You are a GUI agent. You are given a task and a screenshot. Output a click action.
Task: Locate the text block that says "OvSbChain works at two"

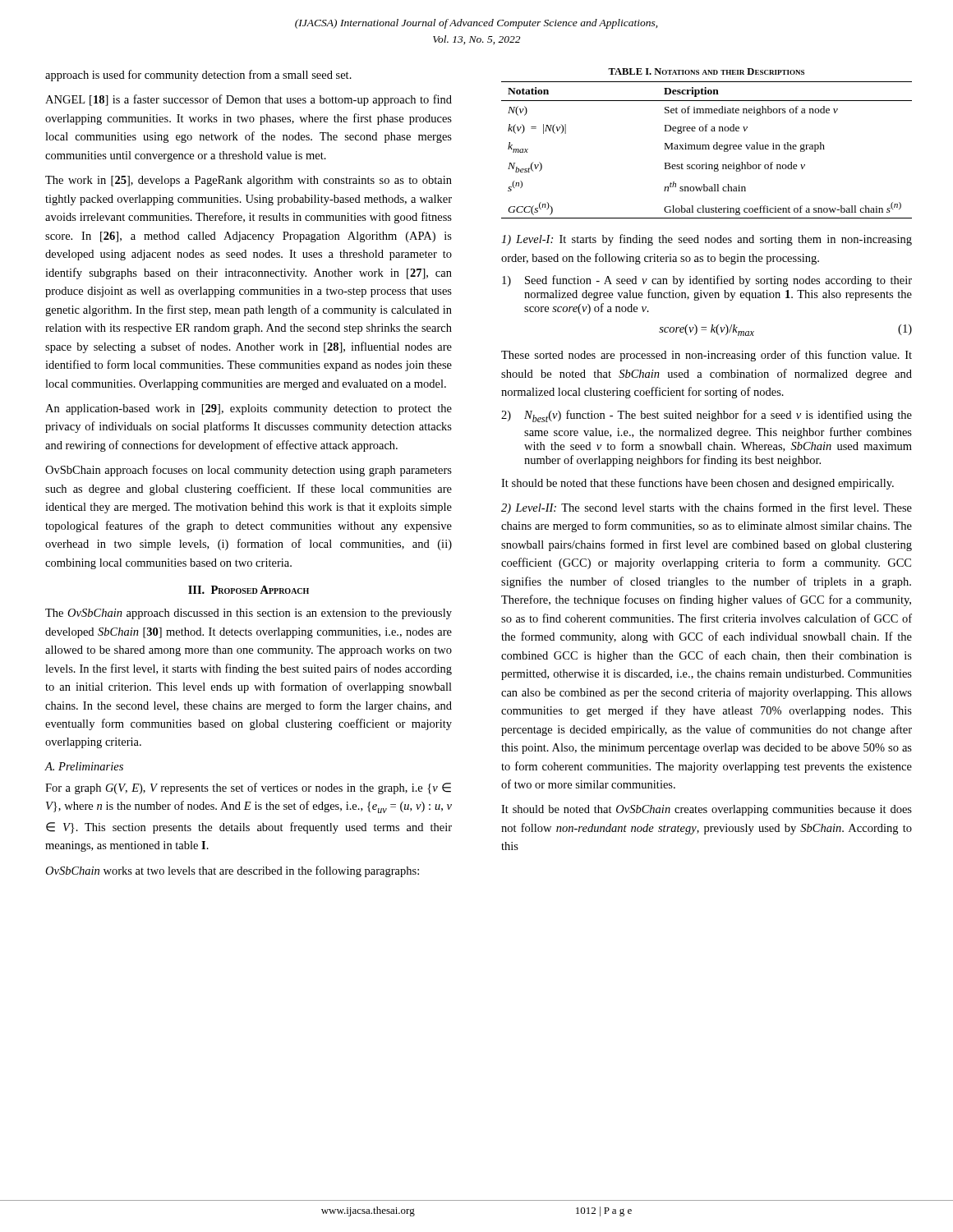pyautogui.click(x=248, y=871)
